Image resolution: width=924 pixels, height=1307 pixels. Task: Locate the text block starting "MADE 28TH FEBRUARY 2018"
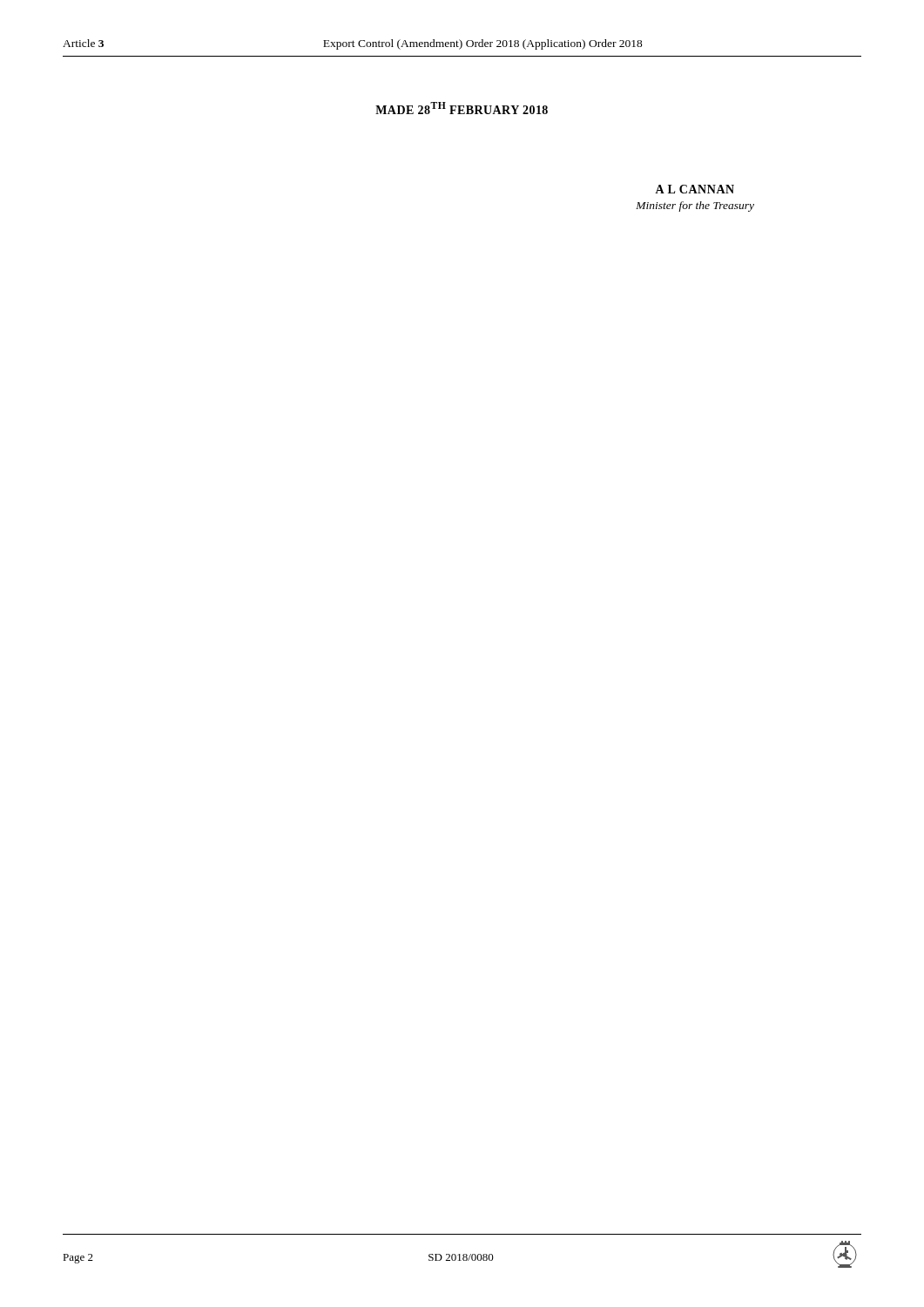click(462, 108)
